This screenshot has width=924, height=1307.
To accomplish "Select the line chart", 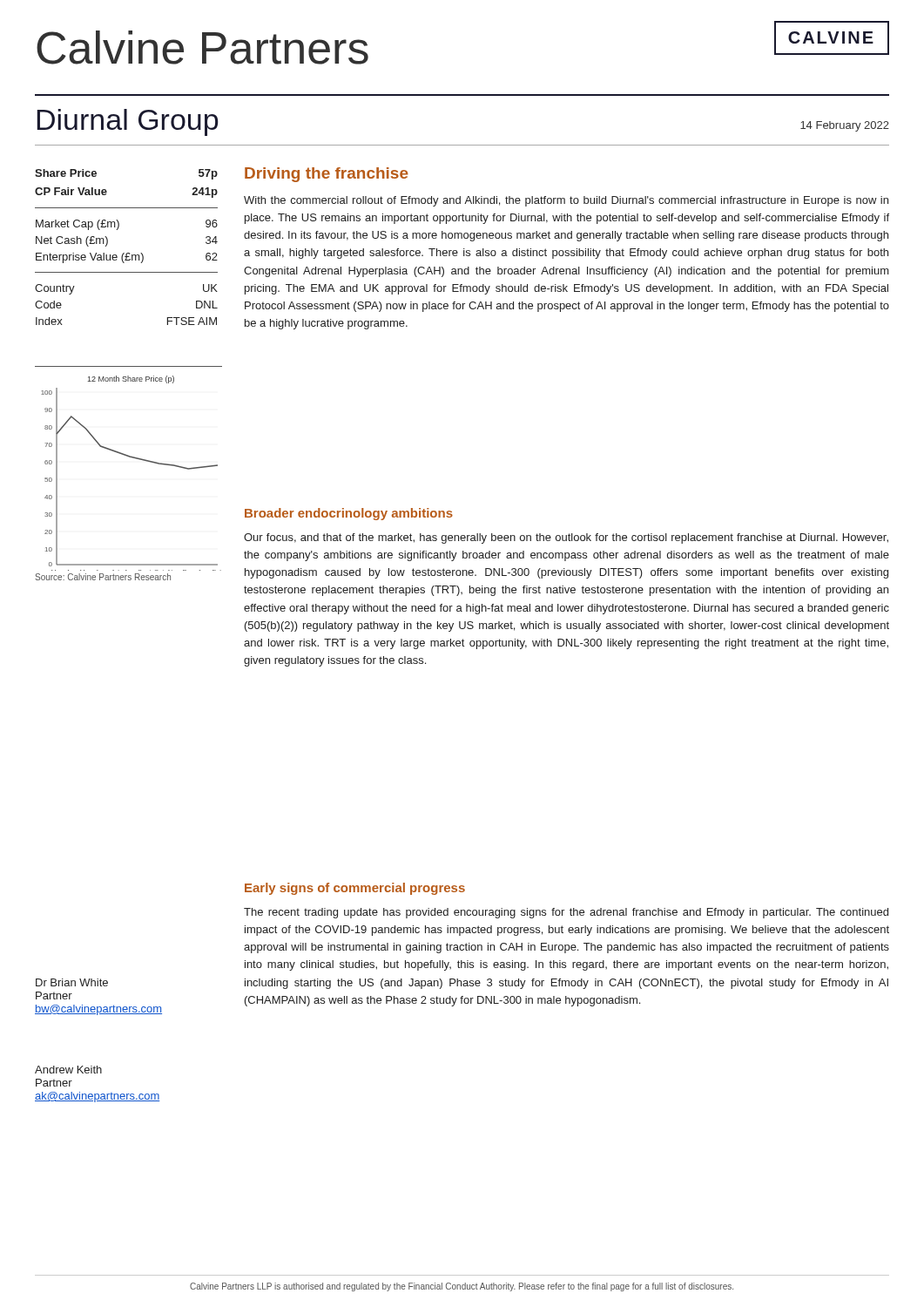I will pos(128,474).
